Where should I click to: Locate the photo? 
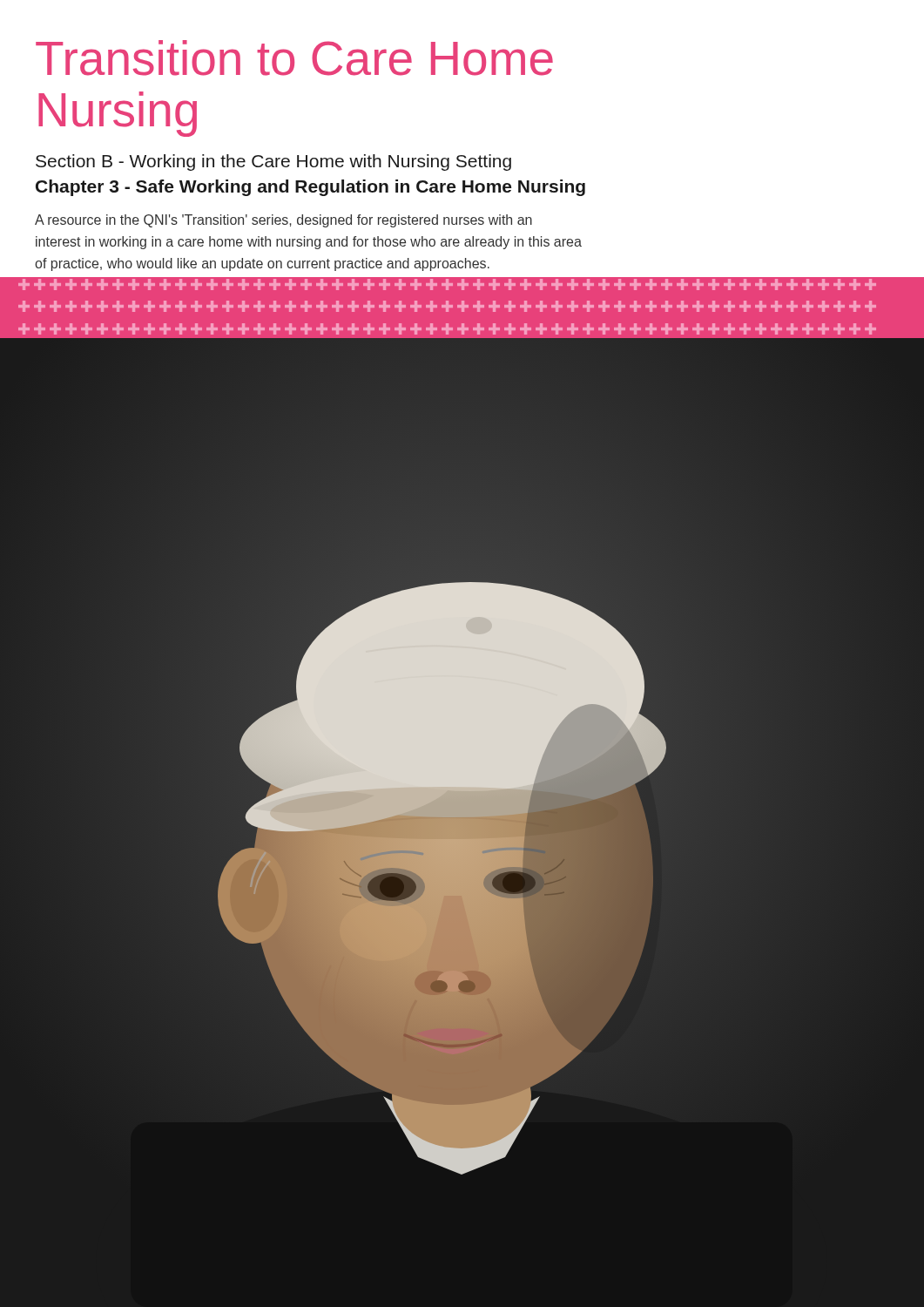click(462, 823)
